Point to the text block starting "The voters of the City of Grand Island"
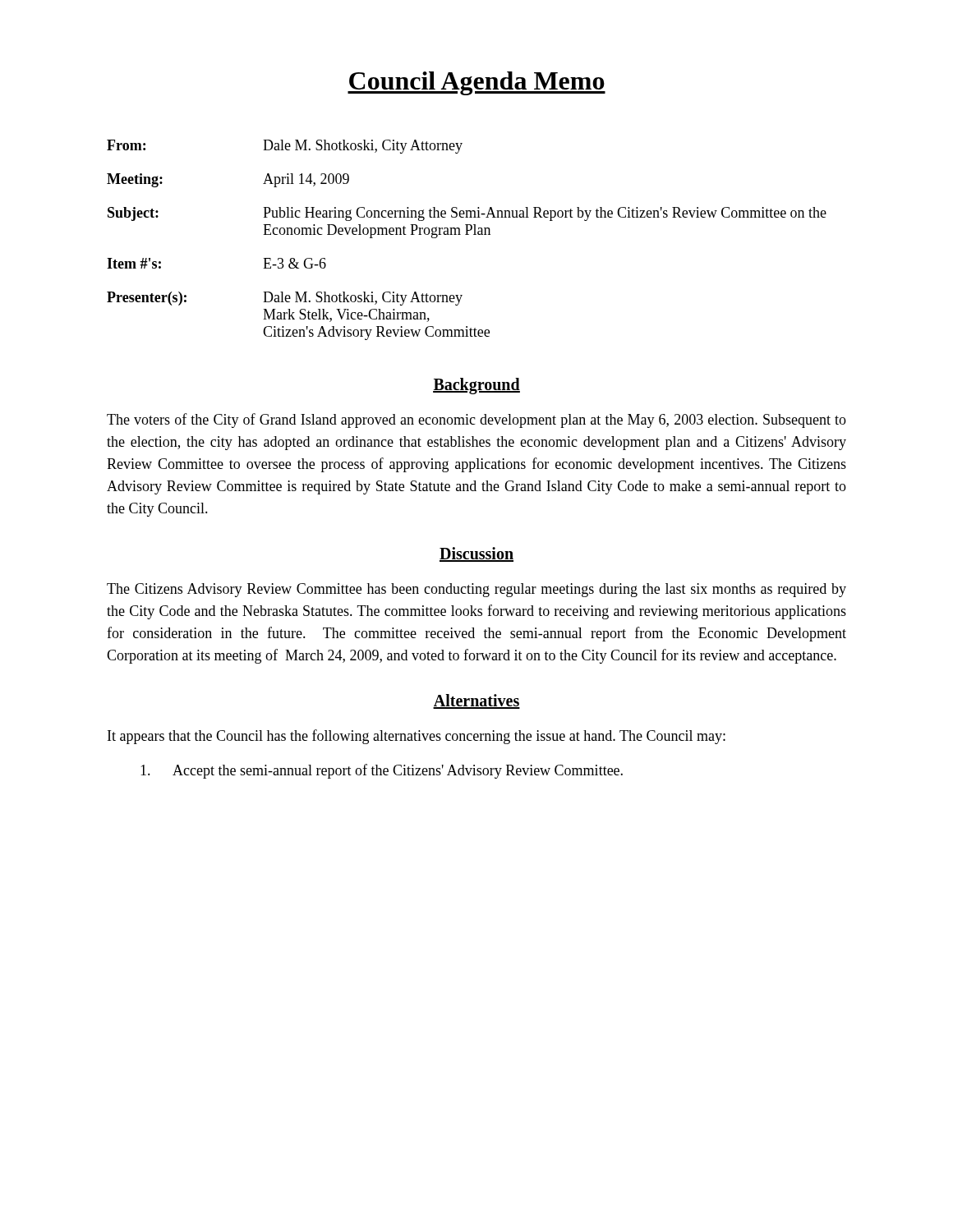Image resolution: width=953 pixels, height=1232 pixels. point(476,464)
